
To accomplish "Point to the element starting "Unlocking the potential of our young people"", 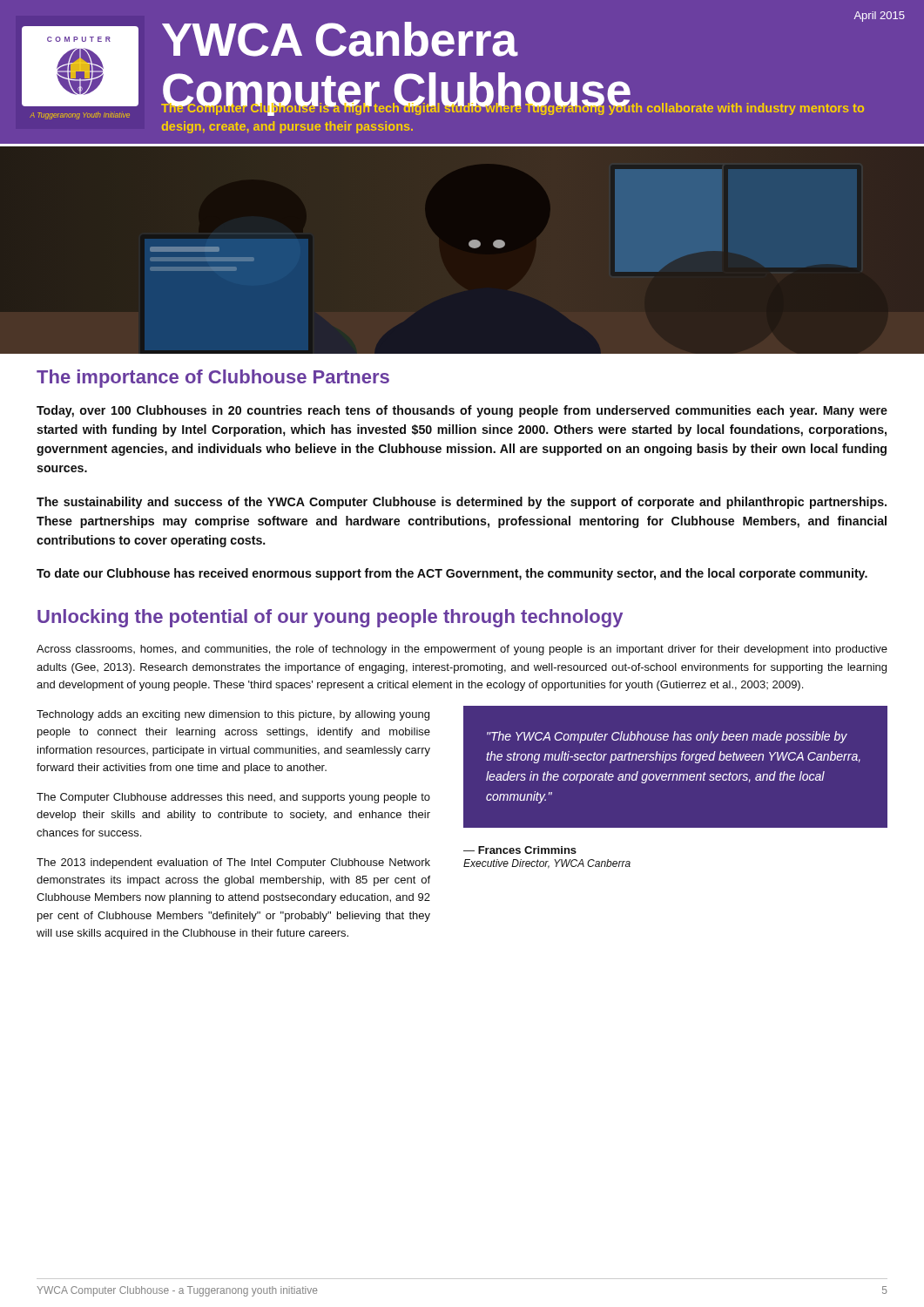I will click(330, 617).
